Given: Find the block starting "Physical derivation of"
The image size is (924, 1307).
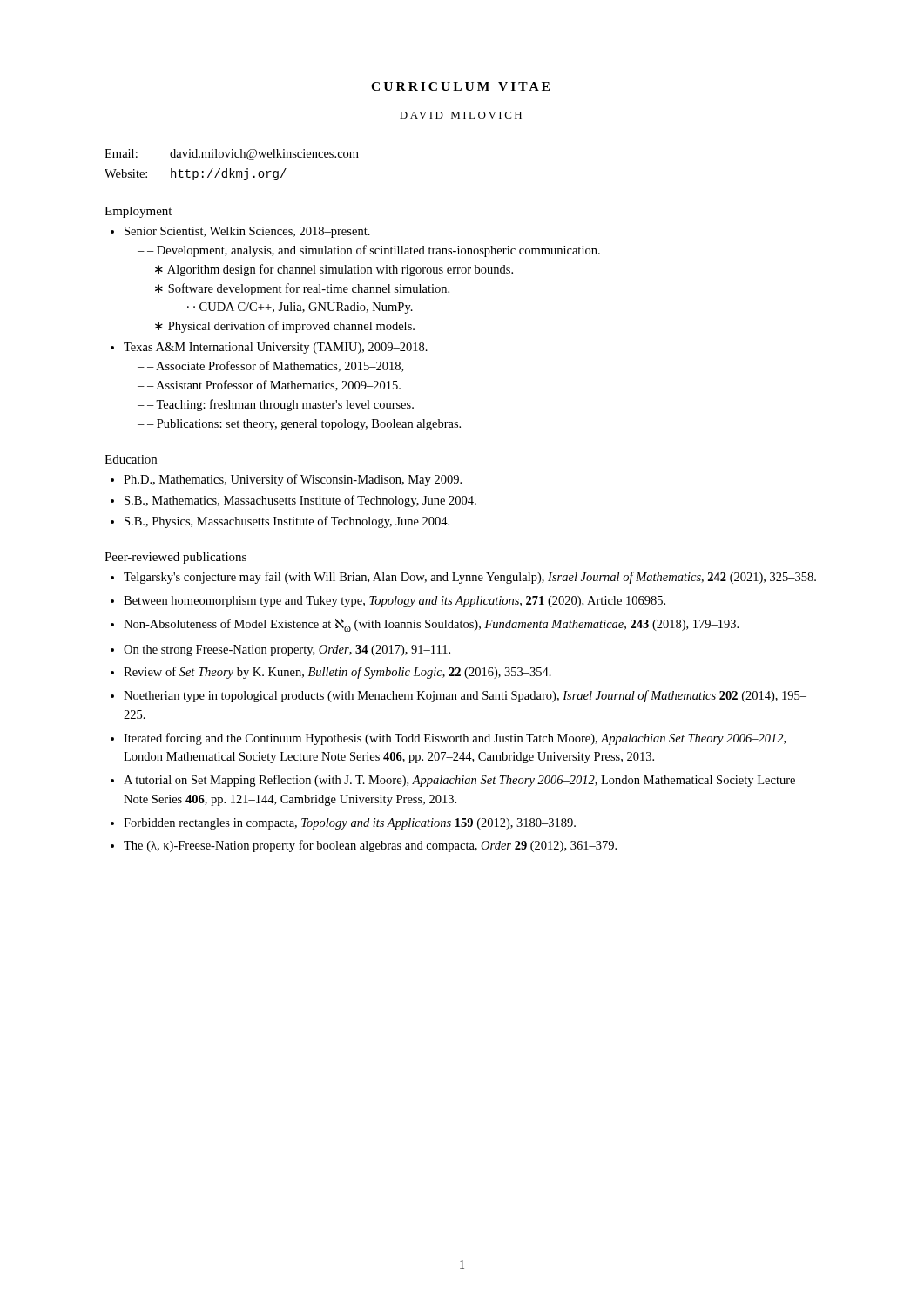Looking at the screenshot, I should point(292,326).
